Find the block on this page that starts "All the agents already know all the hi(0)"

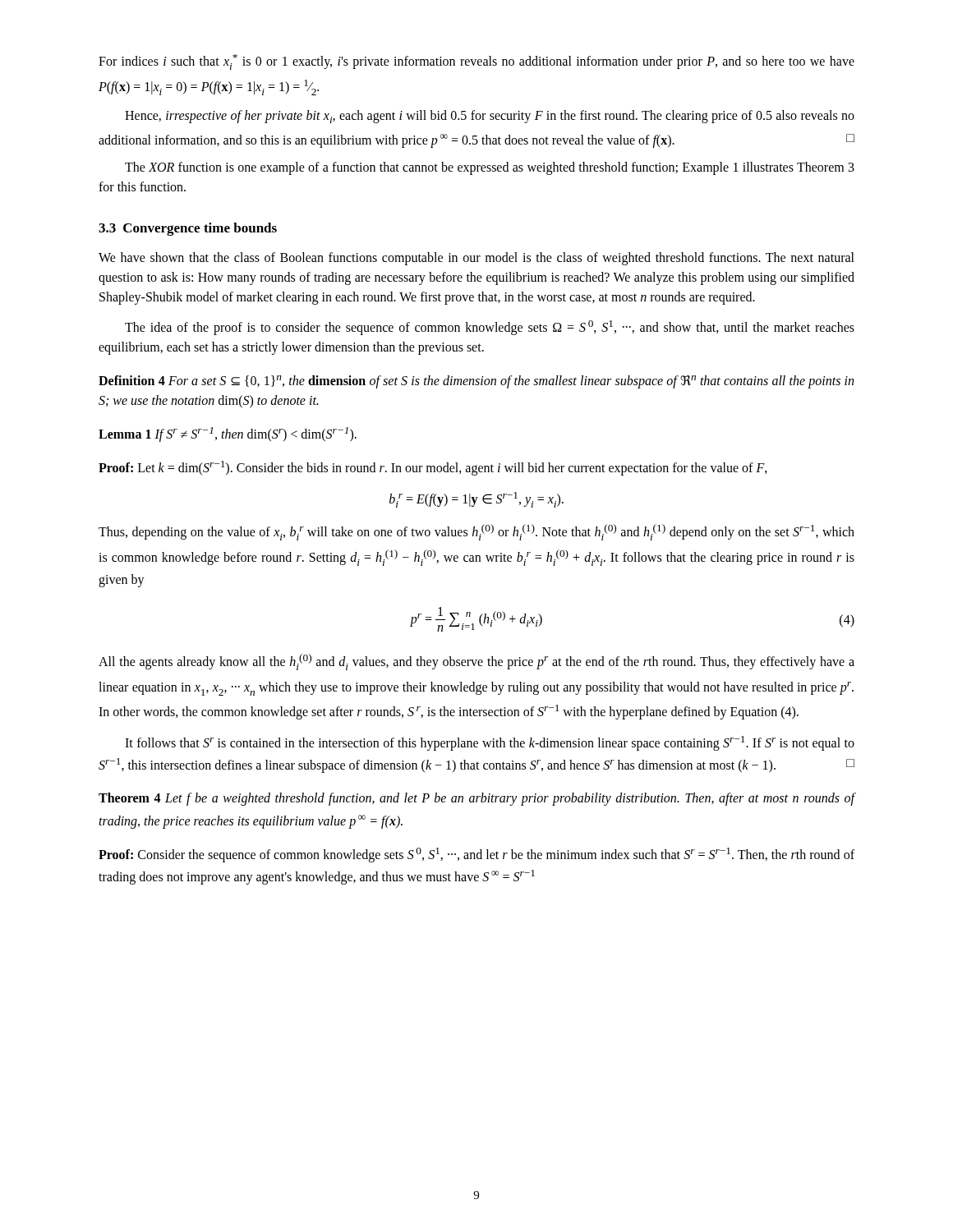(476, 686)
